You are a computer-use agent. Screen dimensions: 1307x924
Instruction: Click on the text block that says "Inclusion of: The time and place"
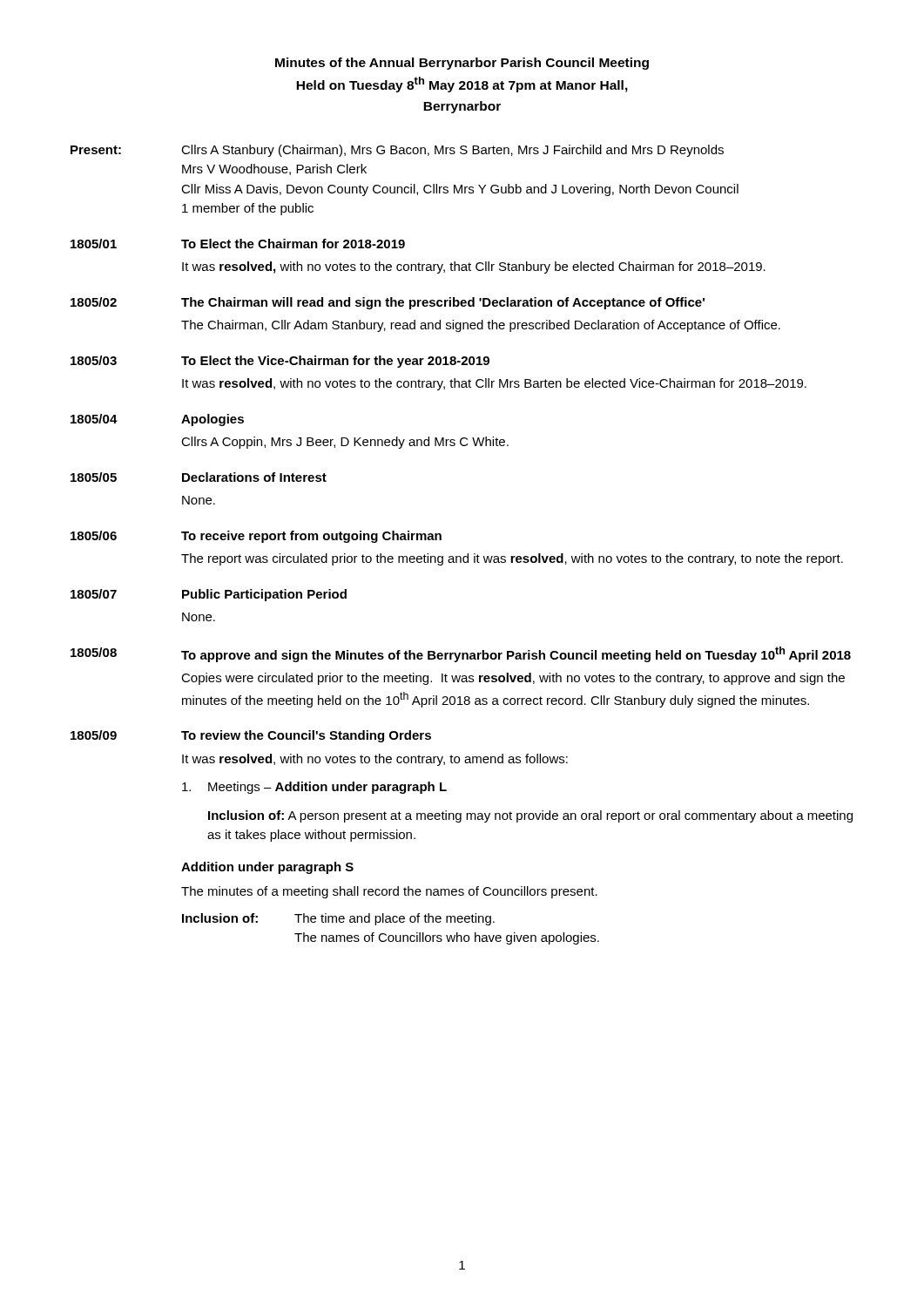391,928
